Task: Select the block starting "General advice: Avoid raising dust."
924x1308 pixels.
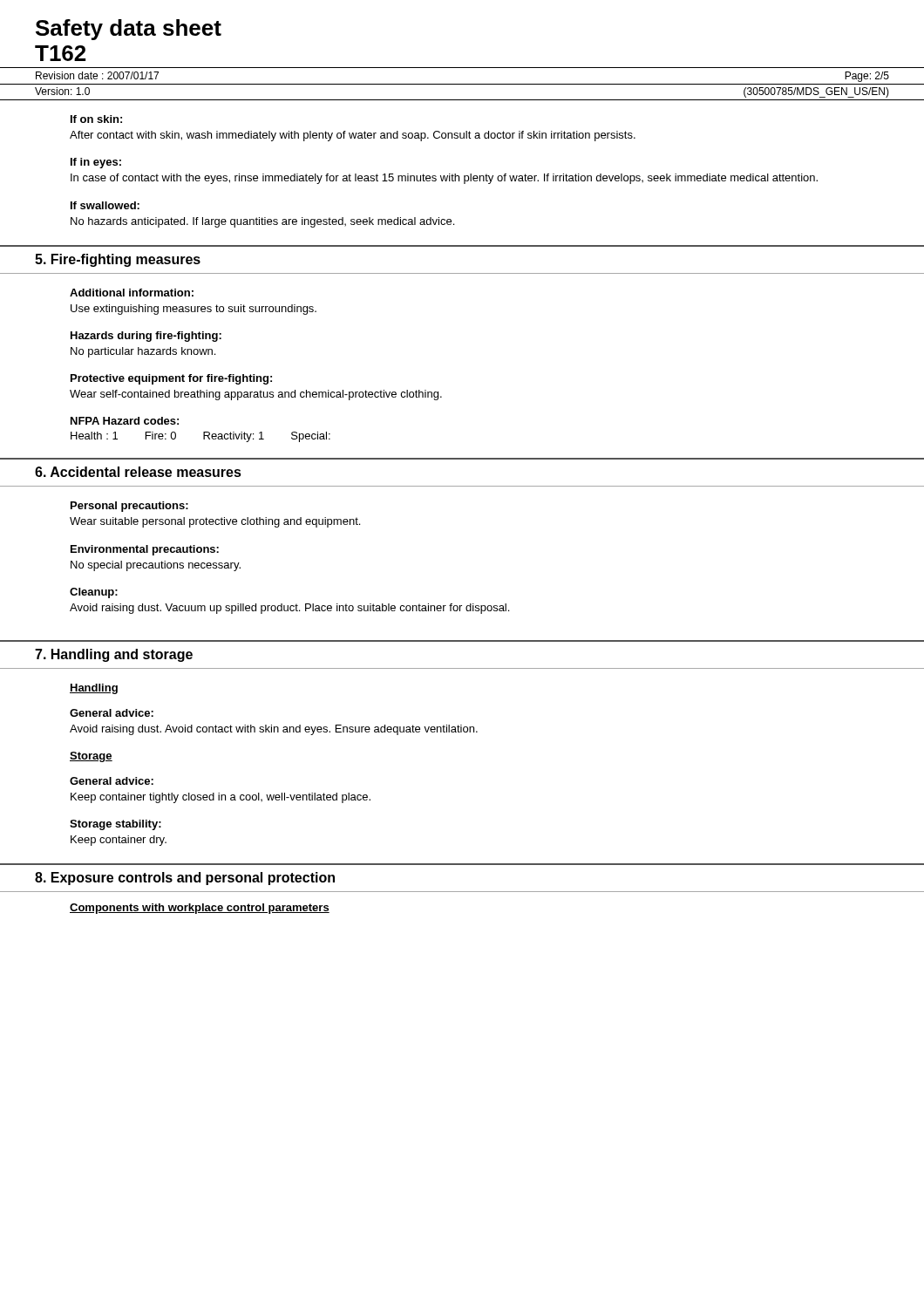Action: click(x=462, y=722)
